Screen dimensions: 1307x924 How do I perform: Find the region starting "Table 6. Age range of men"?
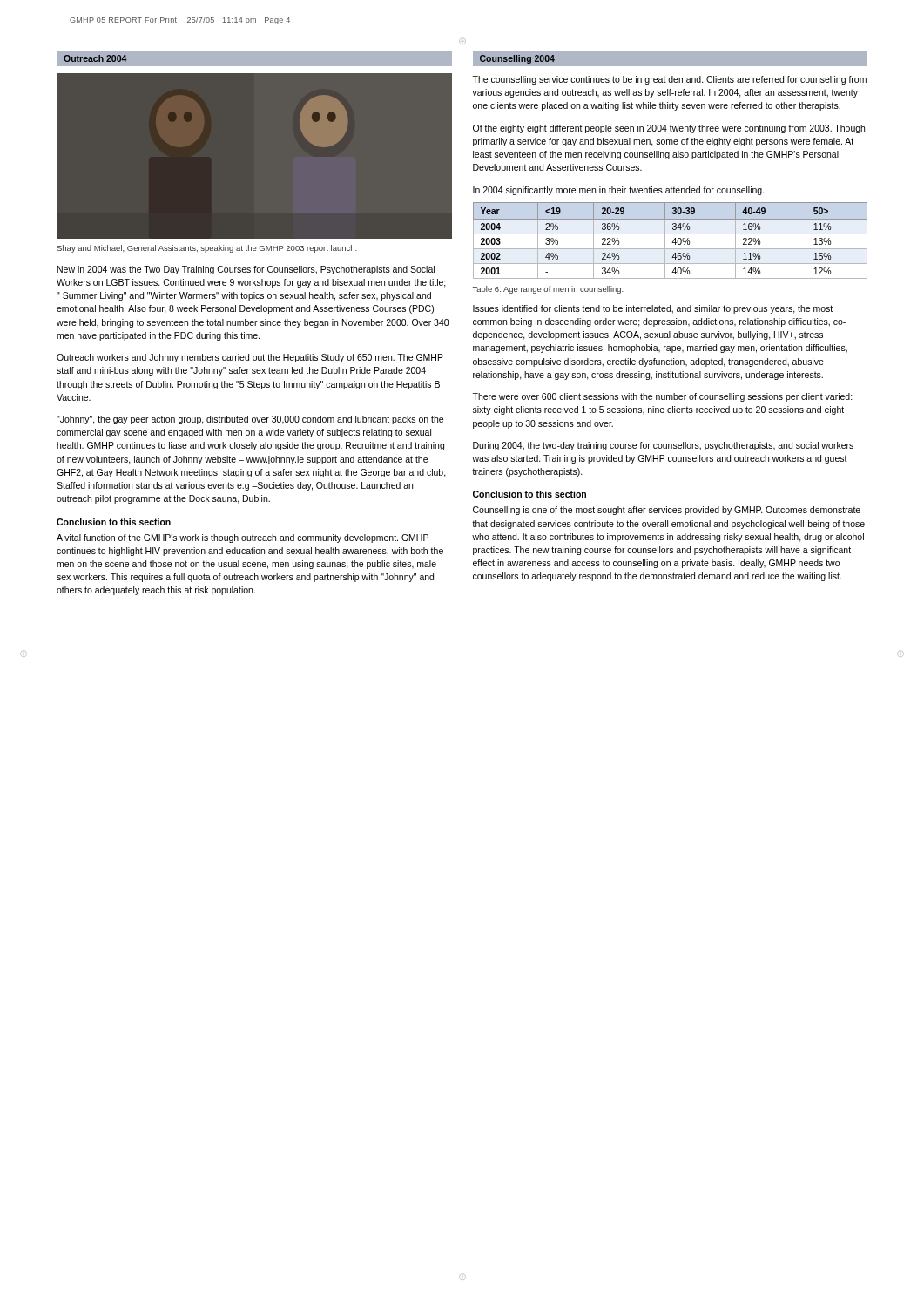(x=548, y=289)
